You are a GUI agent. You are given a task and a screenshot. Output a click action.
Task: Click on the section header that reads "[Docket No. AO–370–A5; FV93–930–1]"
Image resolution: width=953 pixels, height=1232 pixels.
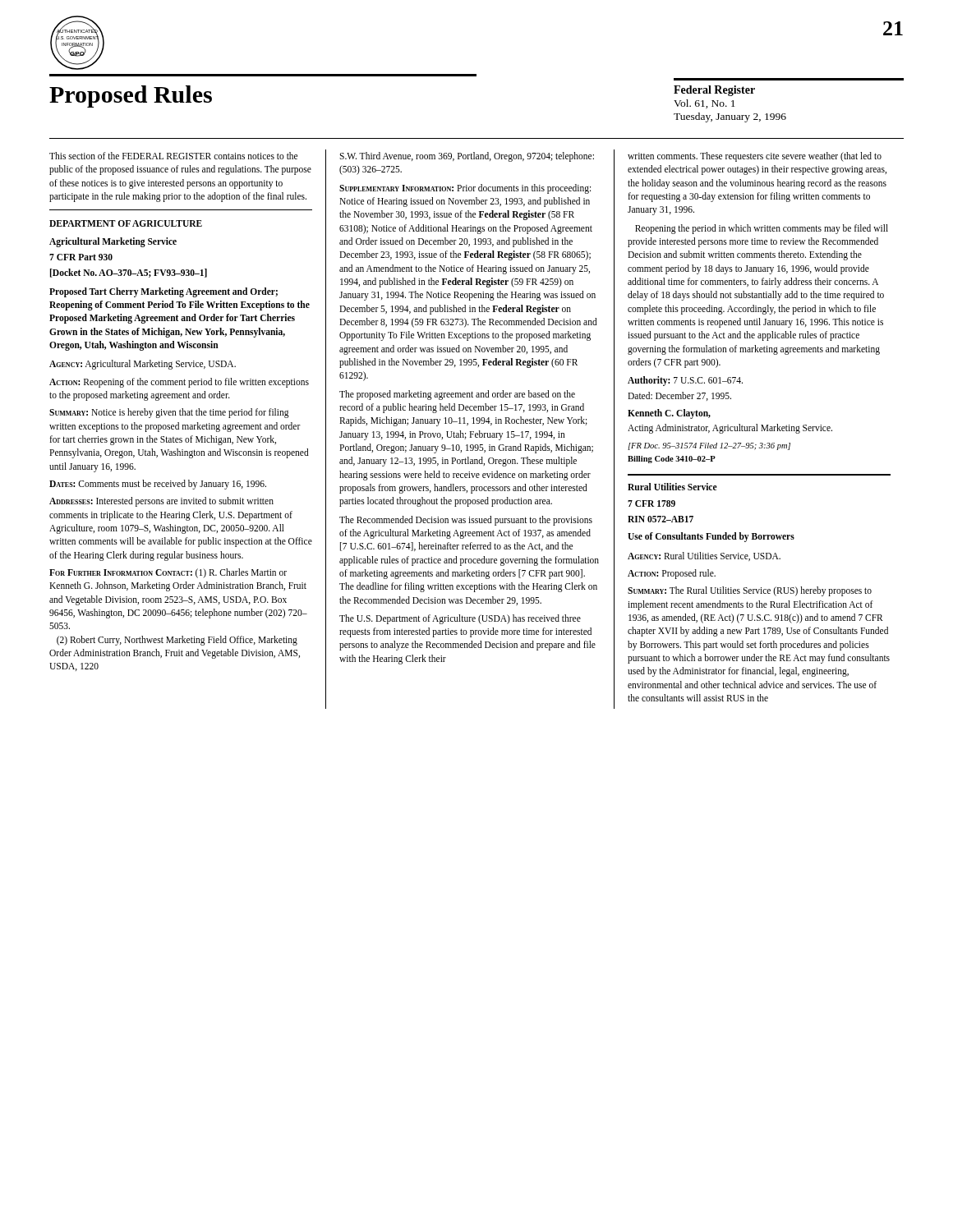(128, 273)
